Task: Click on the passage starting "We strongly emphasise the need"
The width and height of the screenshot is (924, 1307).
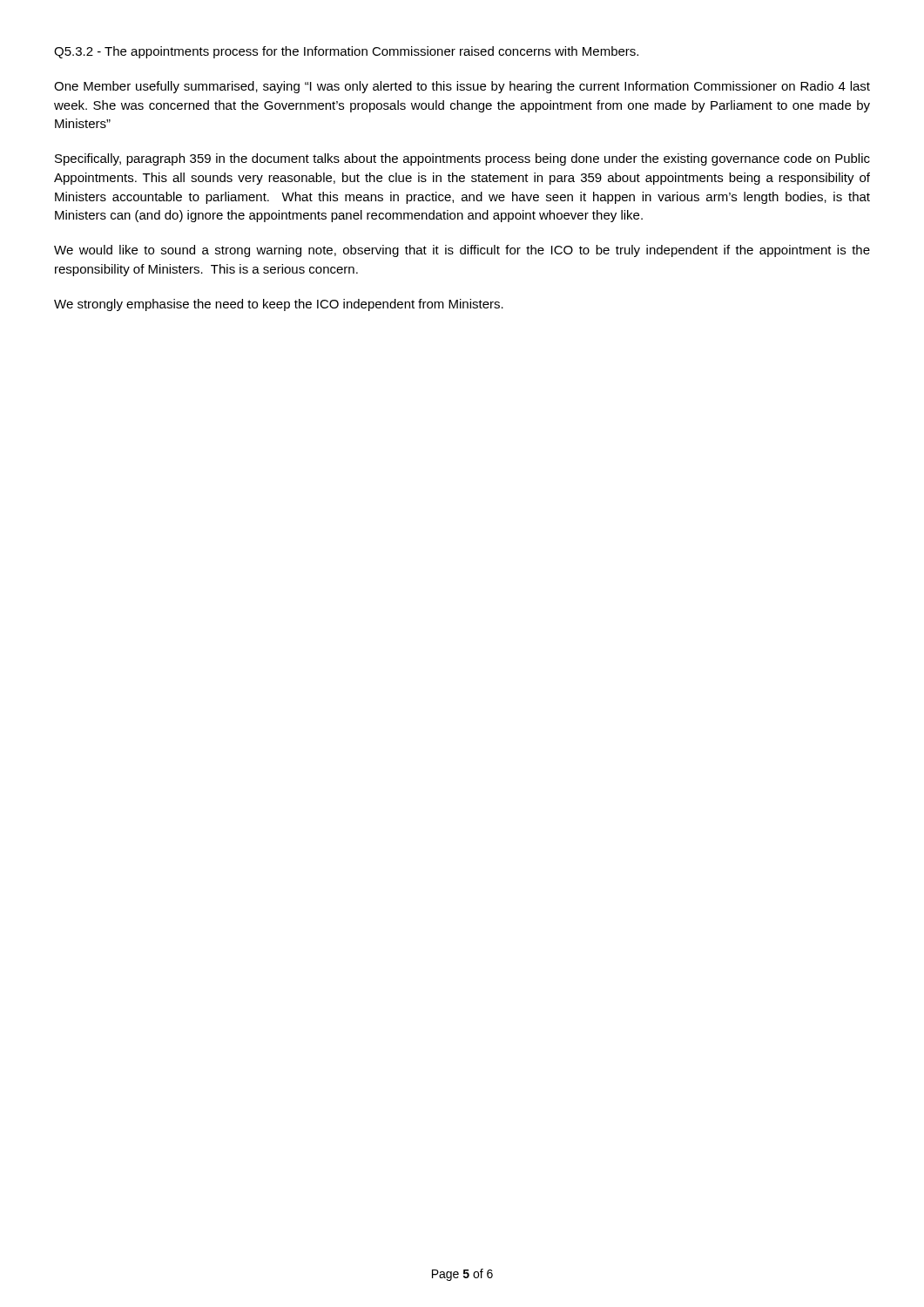Action: pos(279,303)
